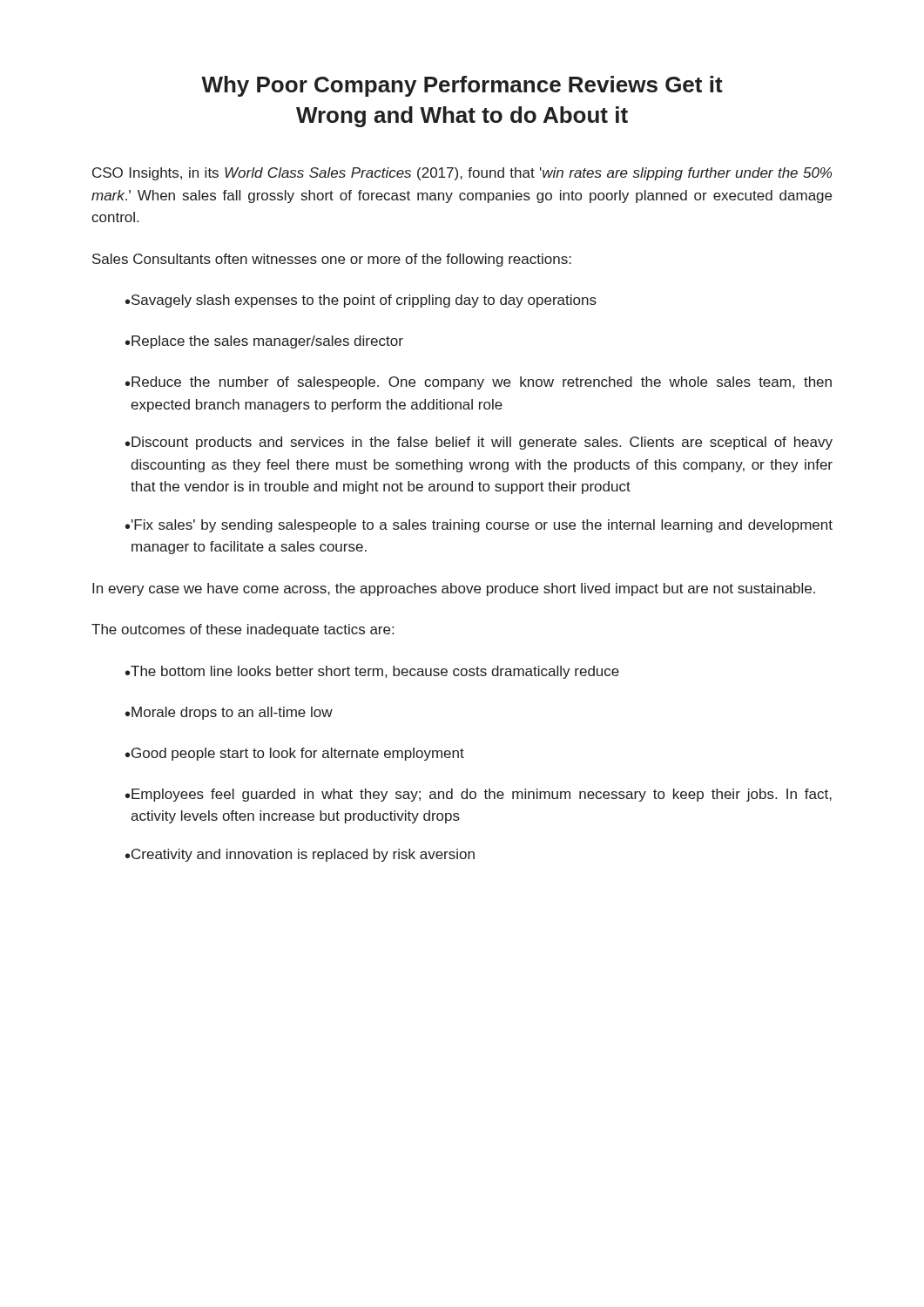Select the list item containing "• 'Fix sales' by sending salespeople"
The image size is (924, 1307).
(x=462, y=536)
